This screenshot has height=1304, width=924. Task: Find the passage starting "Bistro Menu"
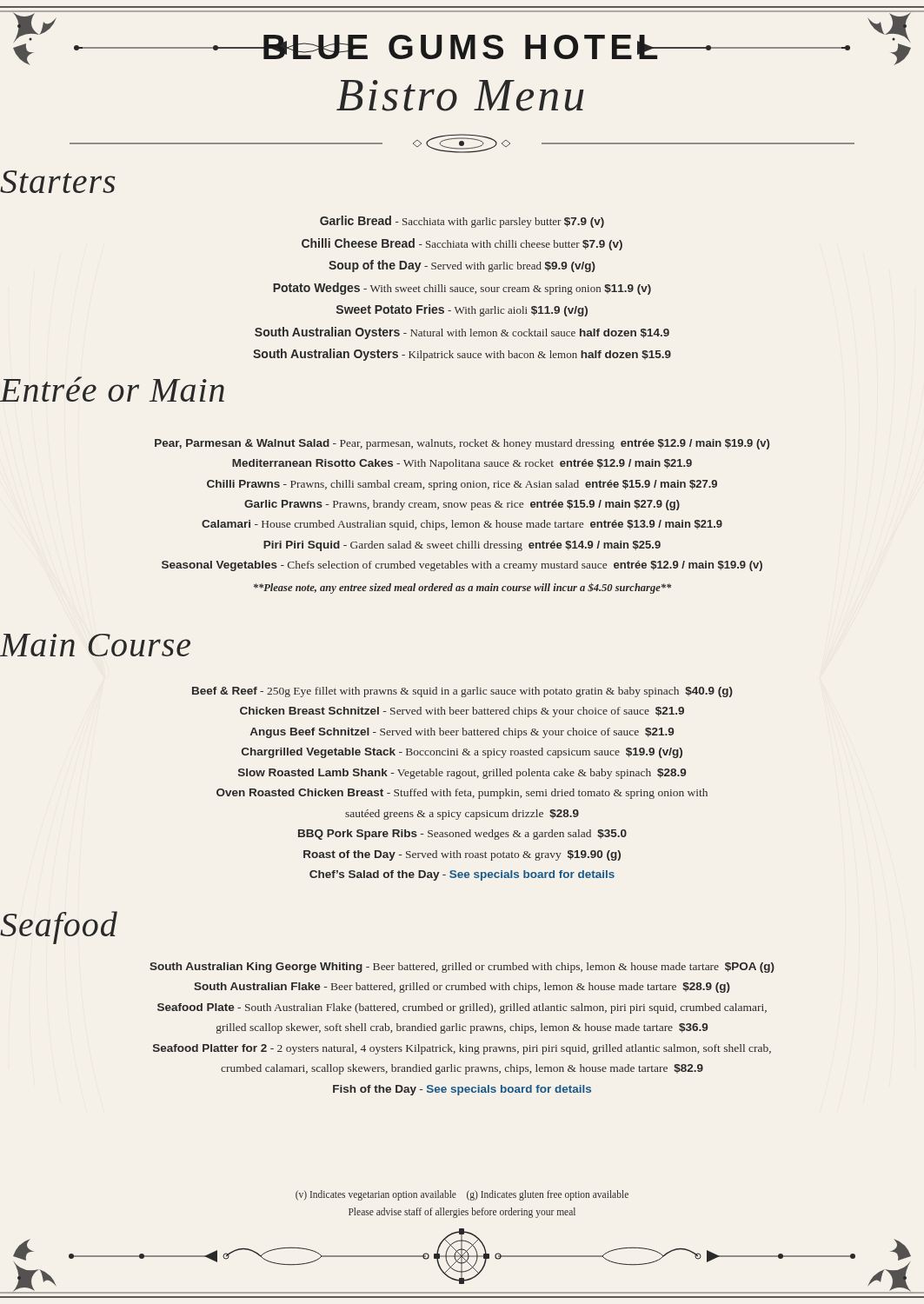(462, 95)
